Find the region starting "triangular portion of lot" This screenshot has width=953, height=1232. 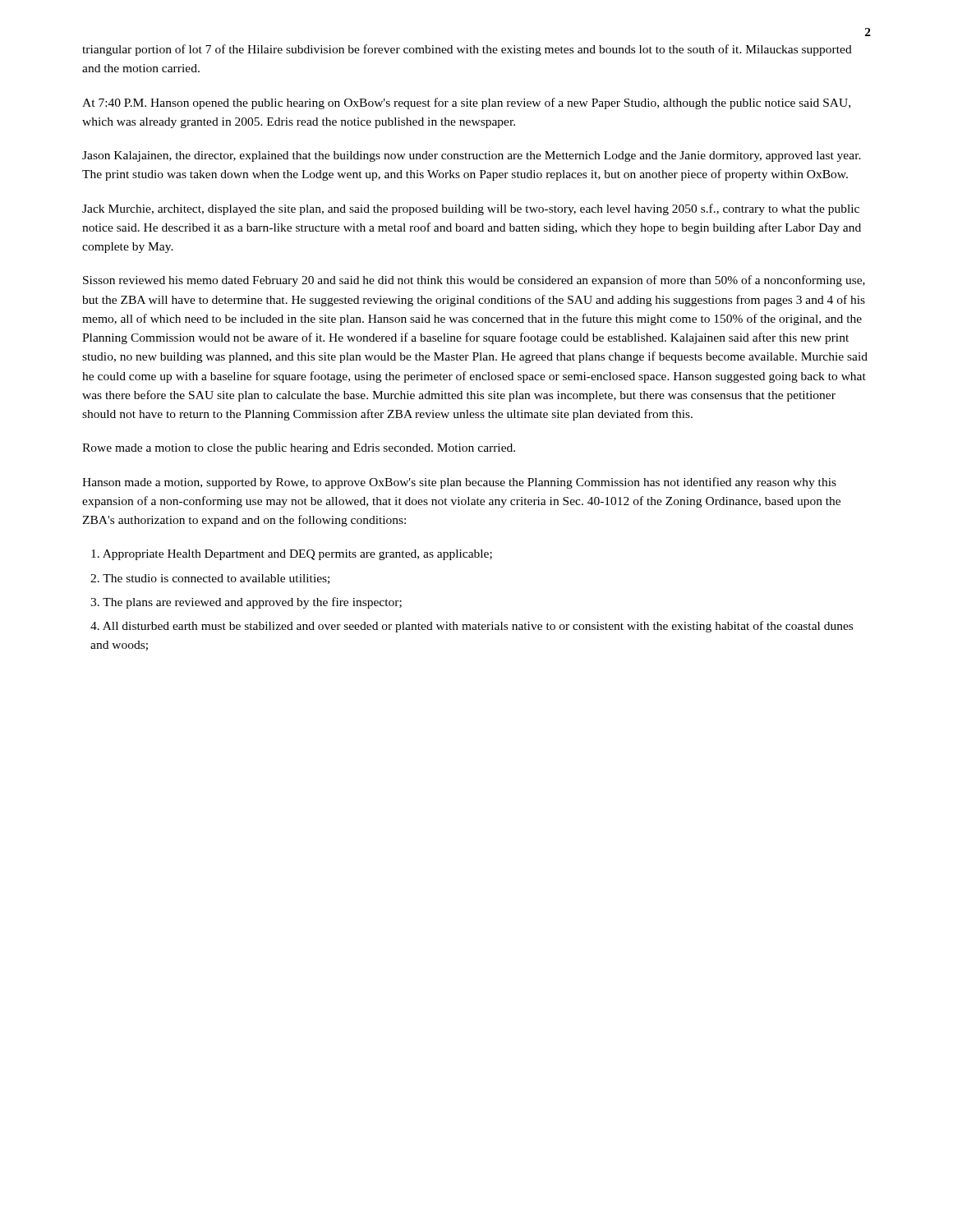[x=476, y=59]
